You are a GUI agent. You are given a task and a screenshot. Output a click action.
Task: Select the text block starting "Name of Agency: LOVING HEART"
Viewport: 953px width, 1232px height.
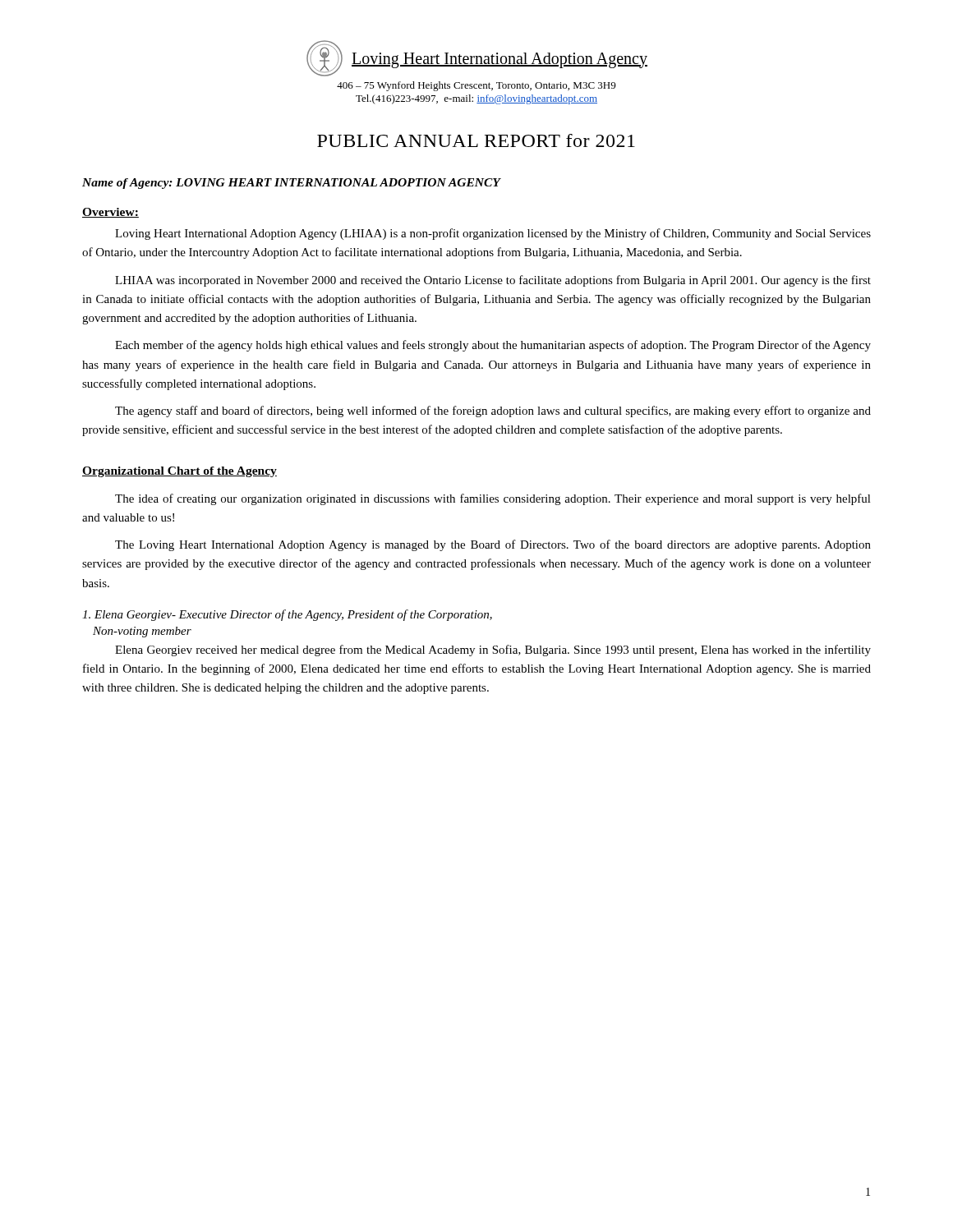click(x=476, y=182)
